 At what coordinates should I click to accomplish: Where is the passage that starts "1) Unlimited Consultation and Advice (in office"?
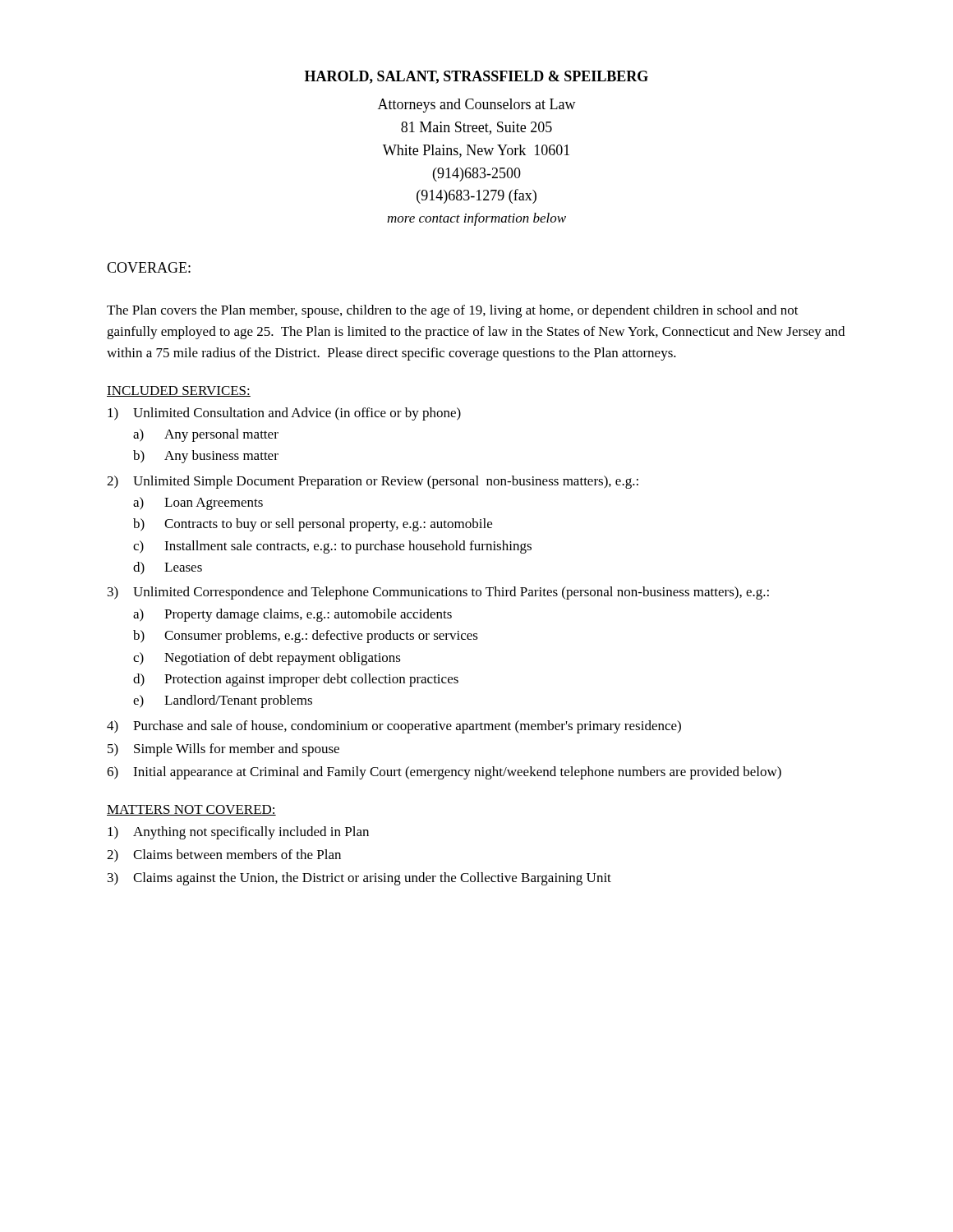point(284,414)
